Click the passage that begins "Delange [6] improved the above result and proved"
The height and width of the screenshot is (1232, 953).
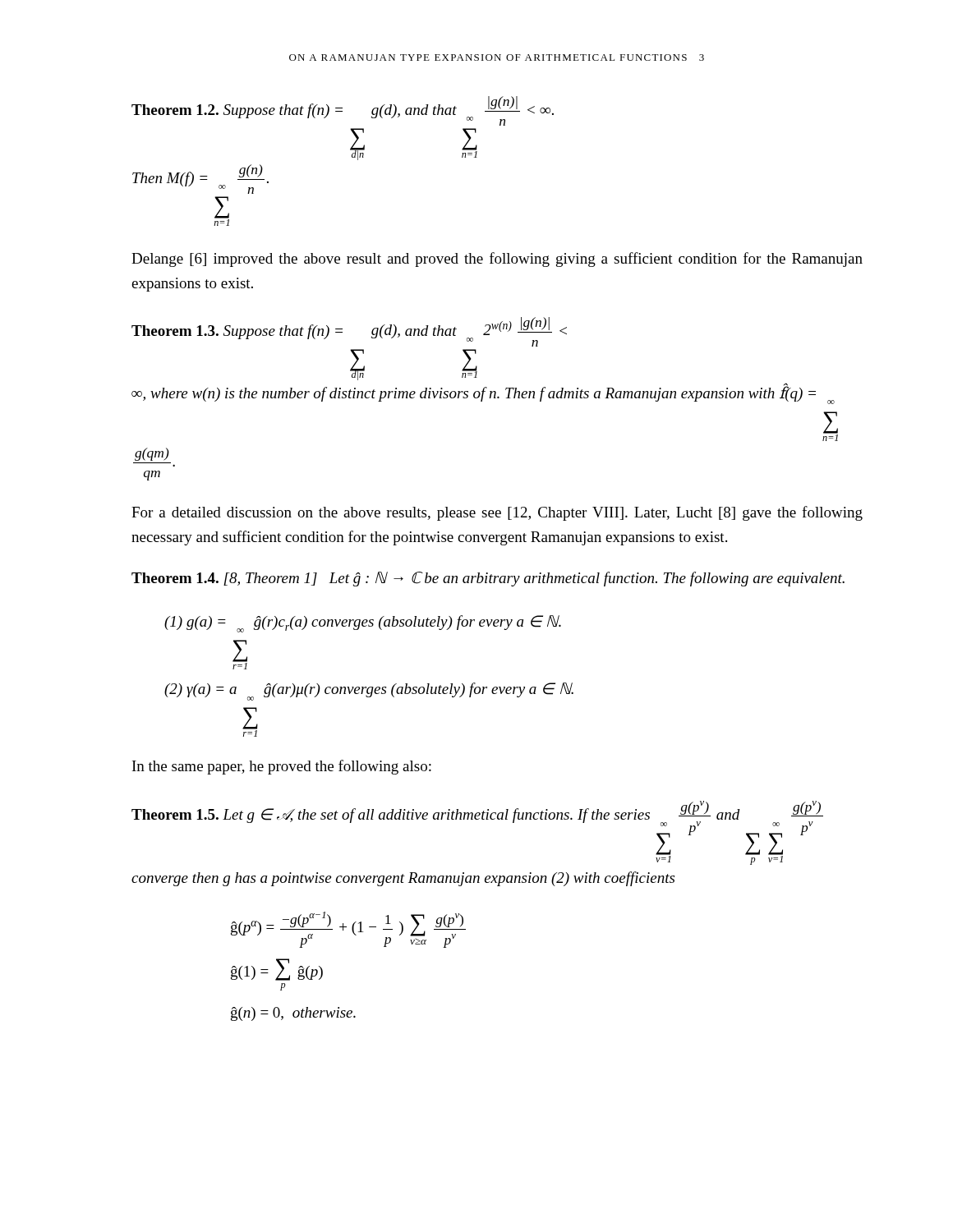pyautogui.click(x=497, y=271)
